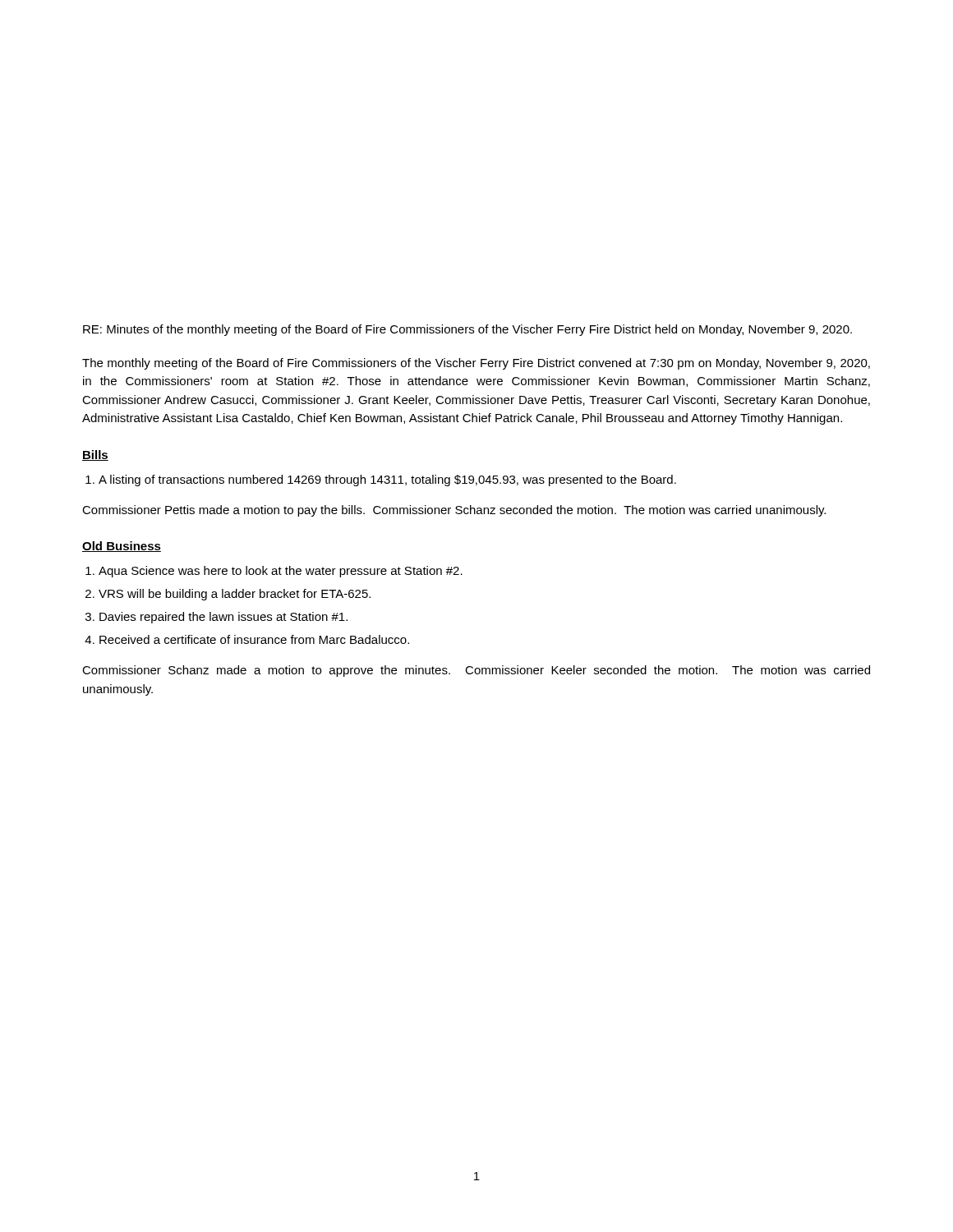Find the text block that says "The monthly meeting"
The height and width of the screenshot is (1232, 953).
476,390
